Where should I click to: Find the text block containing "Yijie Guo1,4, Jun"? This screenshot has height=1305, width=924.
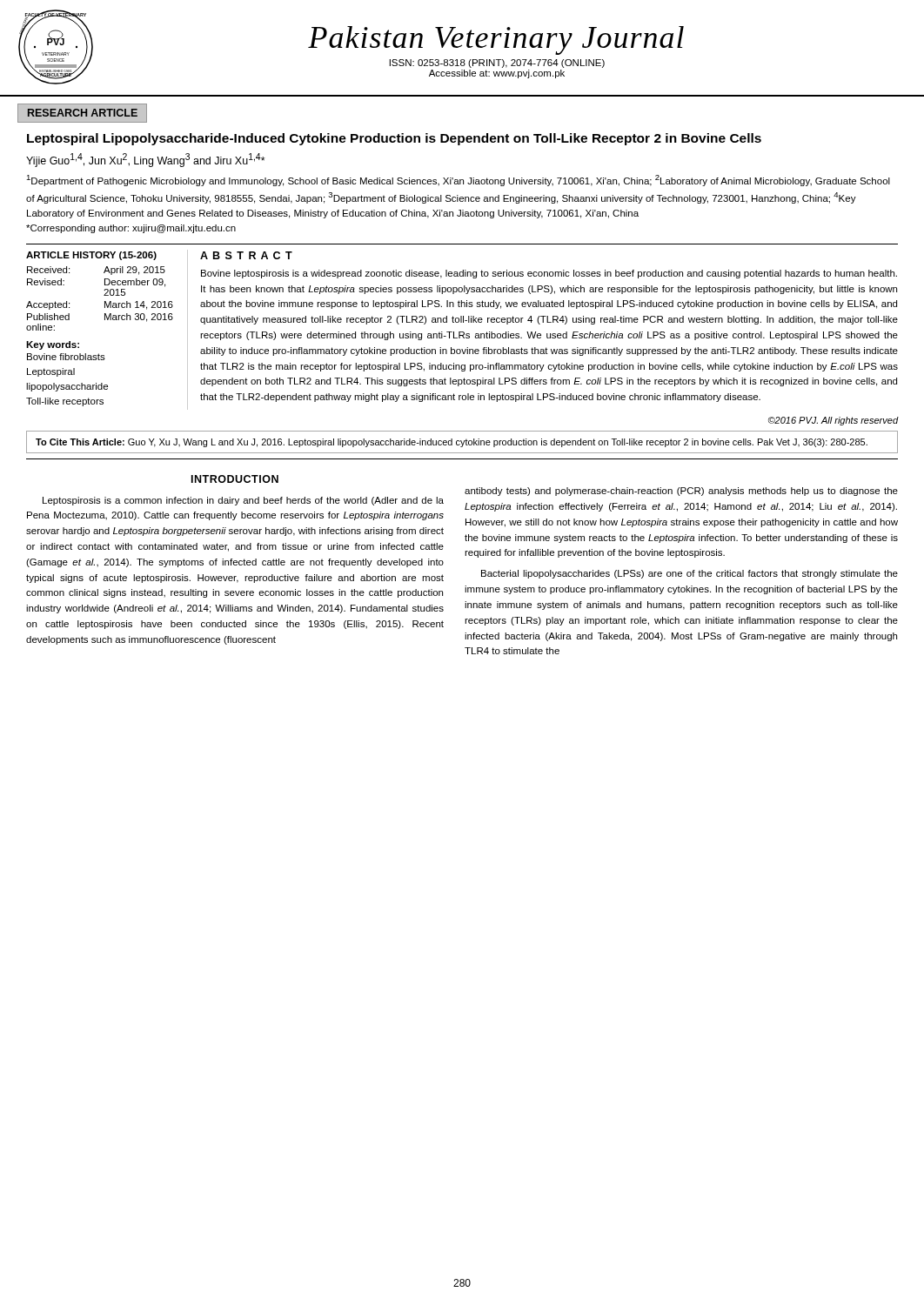coord(145,160)
